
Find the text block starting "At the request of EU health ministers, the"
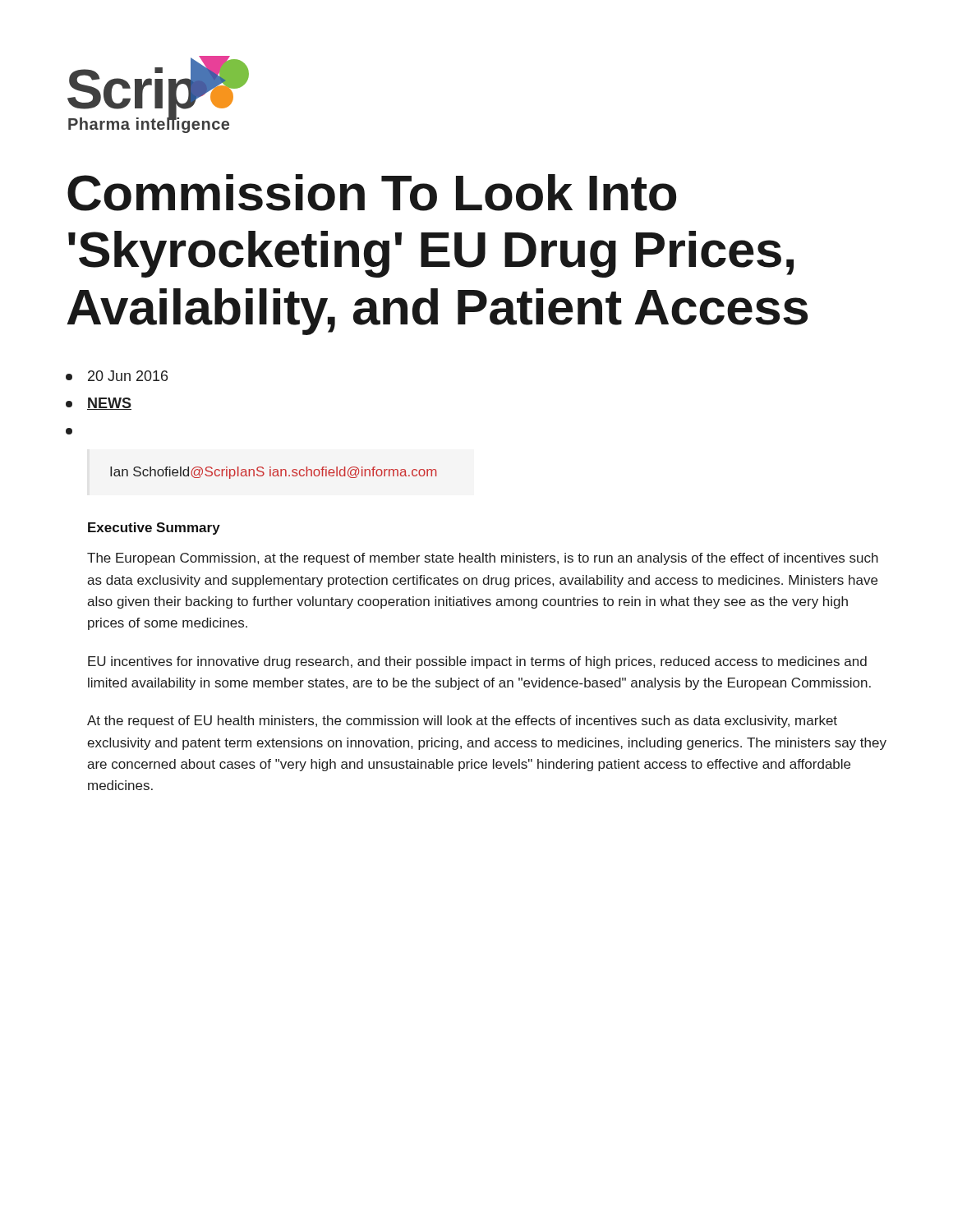[x=487, y=753]
